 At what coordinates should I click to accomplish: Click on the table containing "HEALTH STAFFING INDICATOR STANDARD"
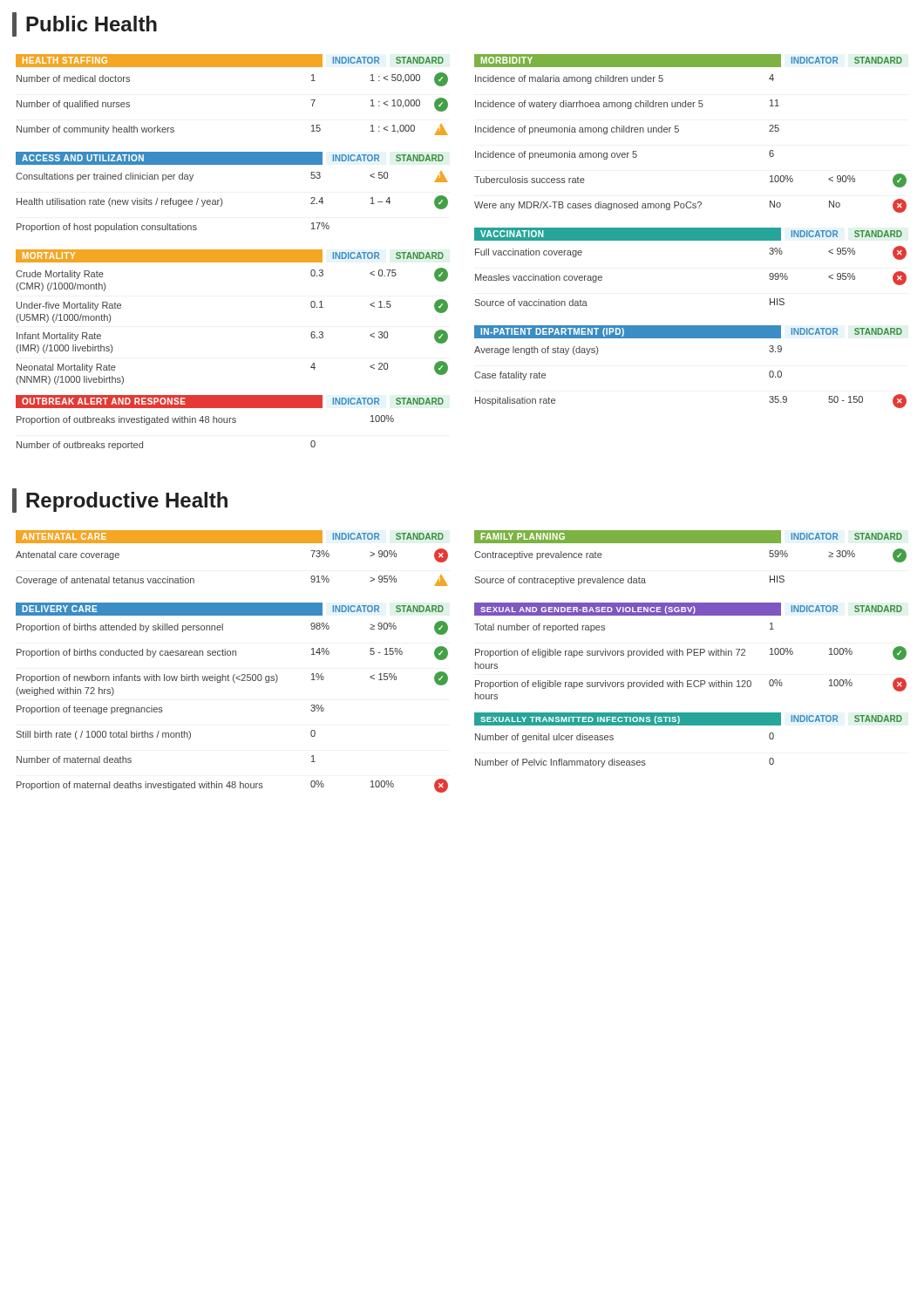(x=233, y=99)
